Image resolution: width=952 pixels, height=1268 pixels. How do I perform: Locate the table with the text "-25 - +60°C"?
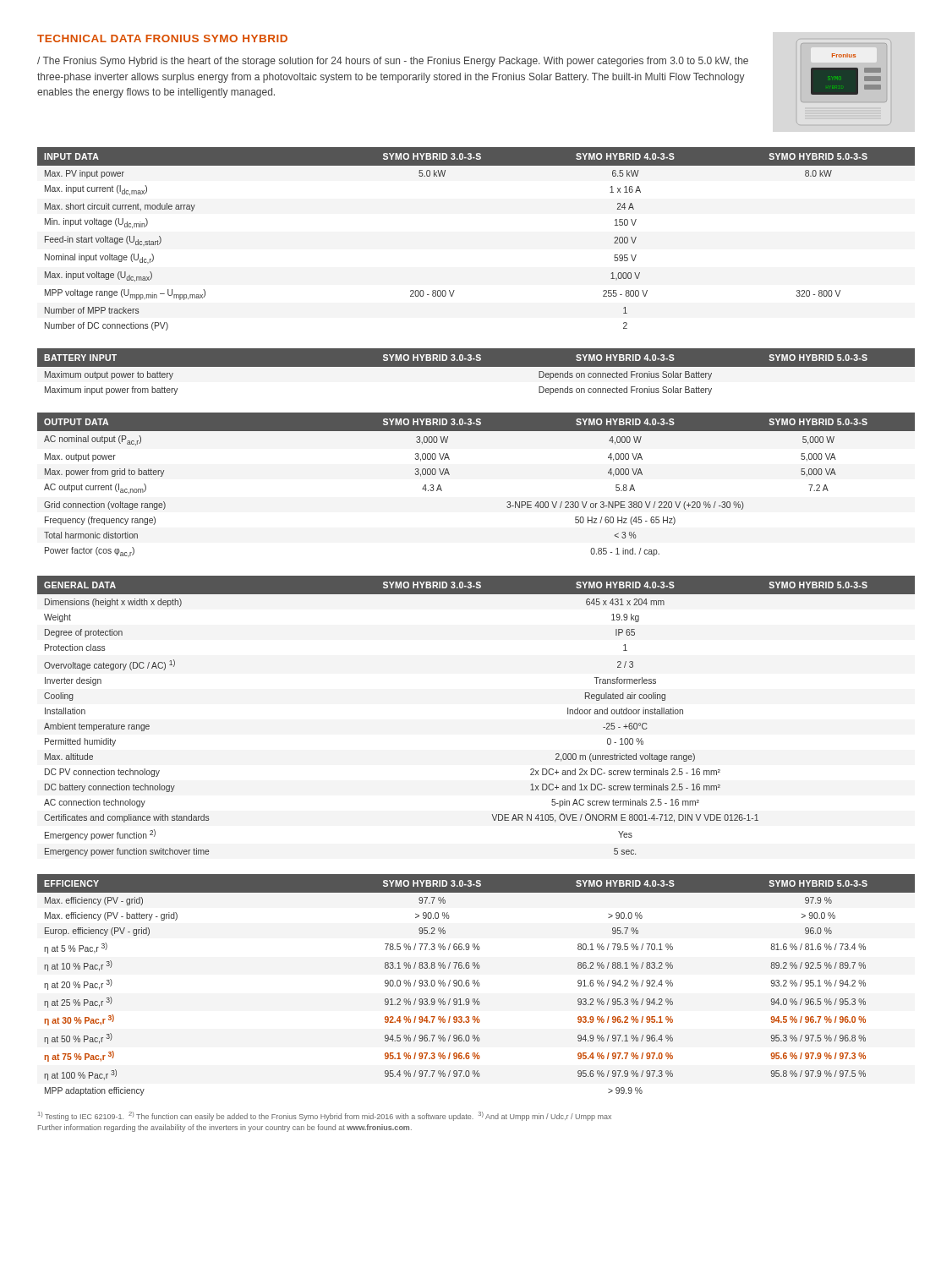[476, 718]
